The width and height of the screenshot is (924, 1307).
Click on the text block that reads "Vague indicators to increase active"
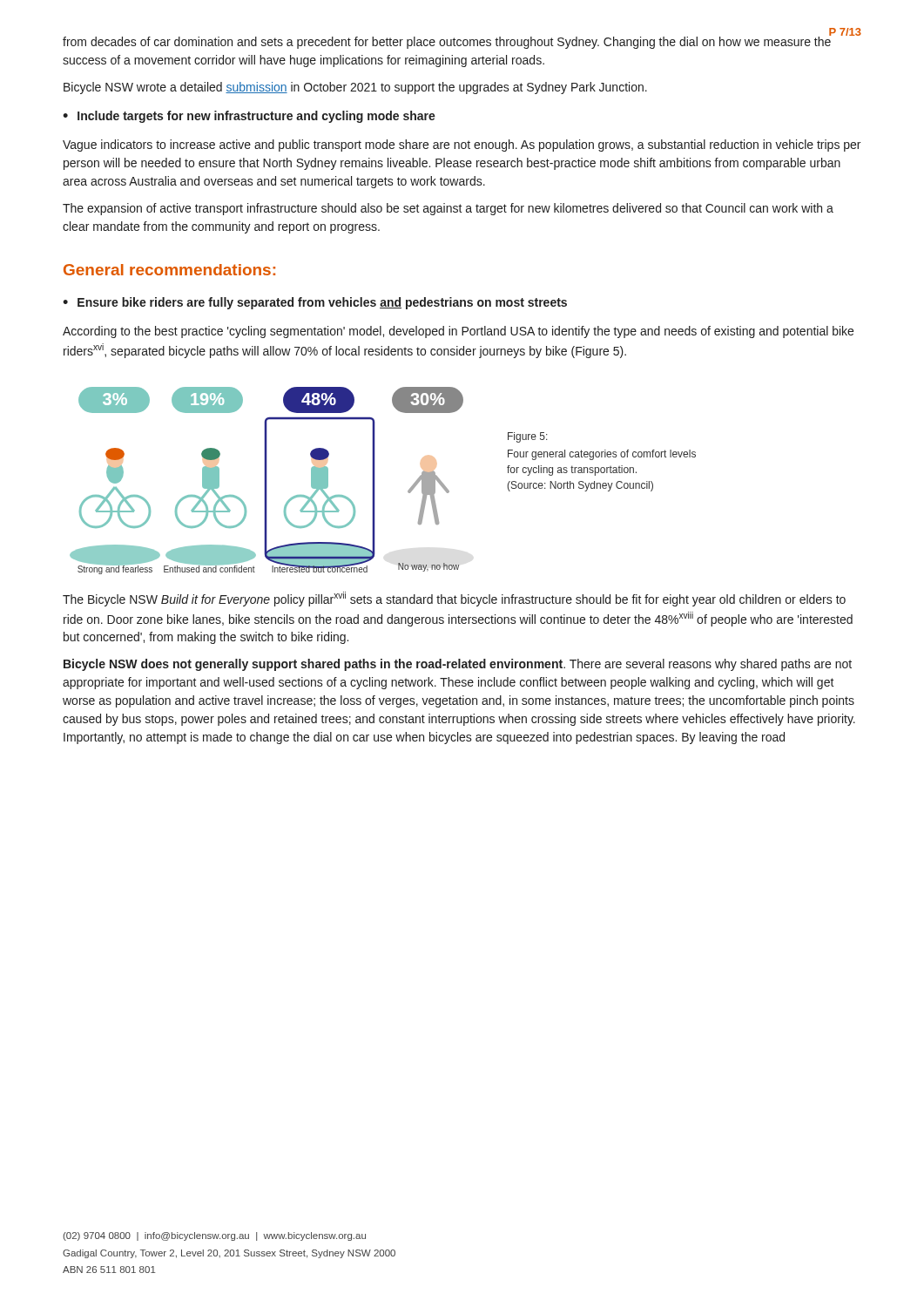(x=462, y=164)
